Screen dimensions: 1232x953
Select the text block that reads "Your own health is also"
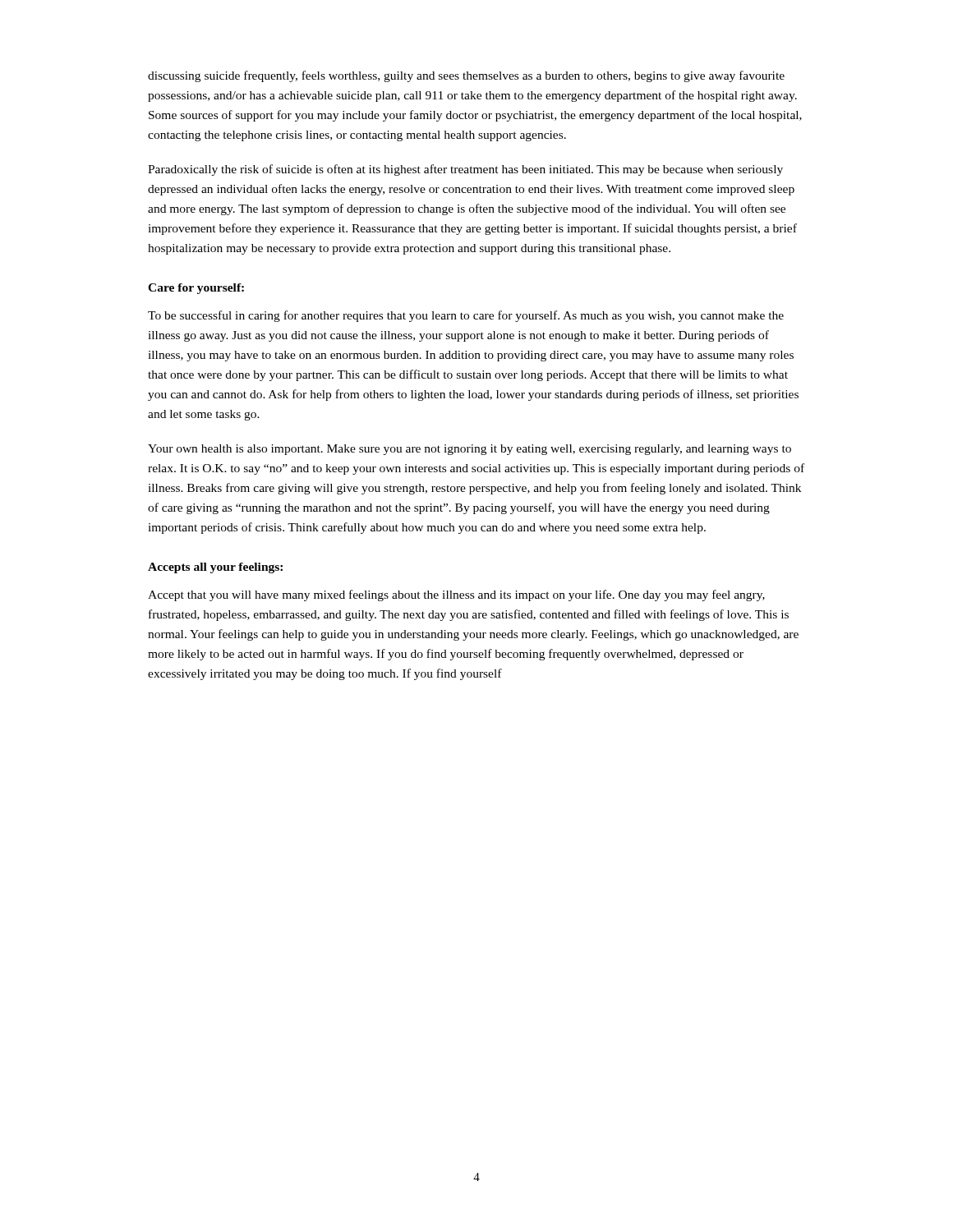[476, 488]
